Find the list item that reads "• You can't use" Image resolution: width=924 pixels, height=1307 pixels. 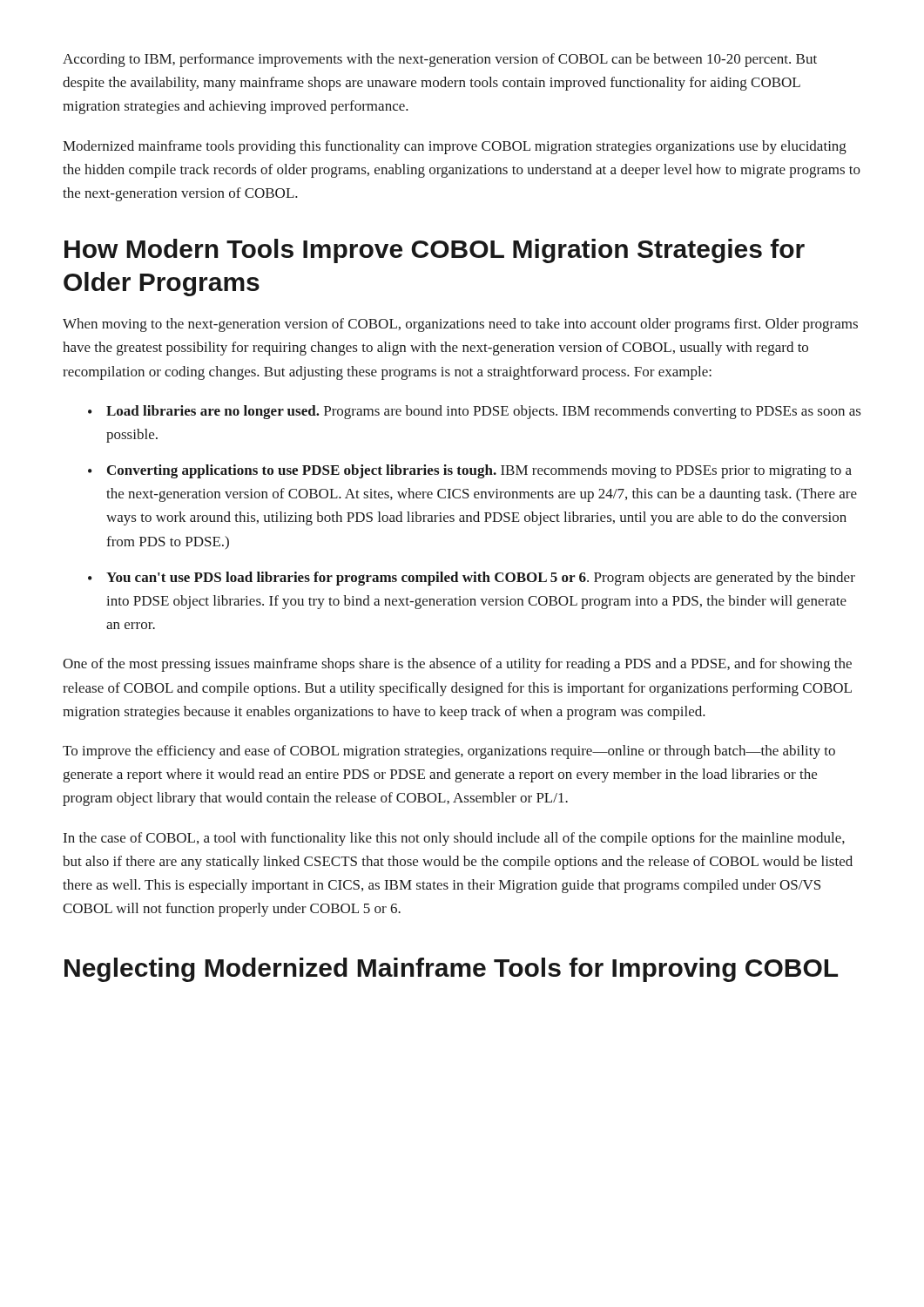(x=474, y=601)
